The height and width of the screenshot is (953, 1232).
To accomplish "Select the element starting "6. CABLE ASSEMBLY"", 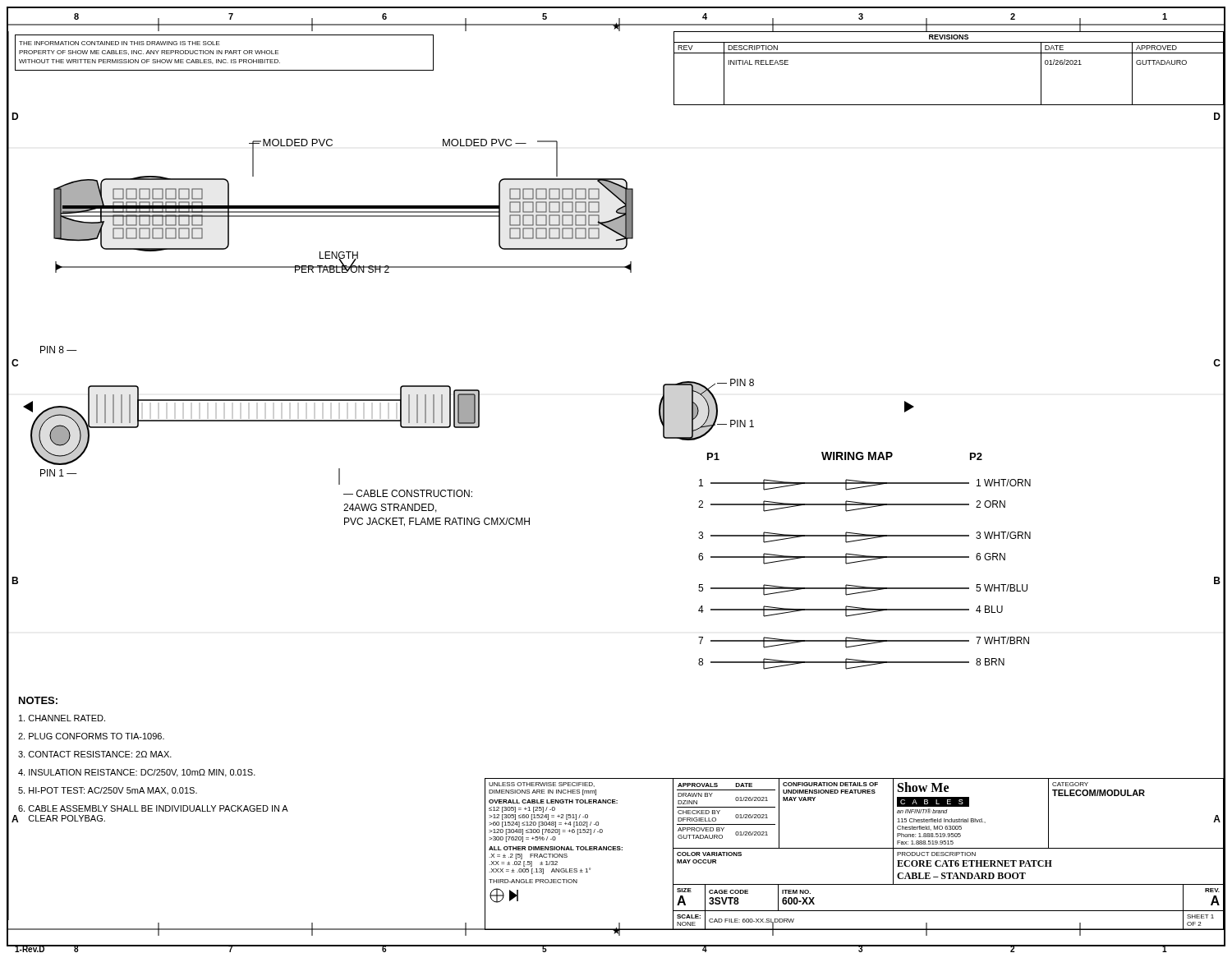I will click(153, 813).
